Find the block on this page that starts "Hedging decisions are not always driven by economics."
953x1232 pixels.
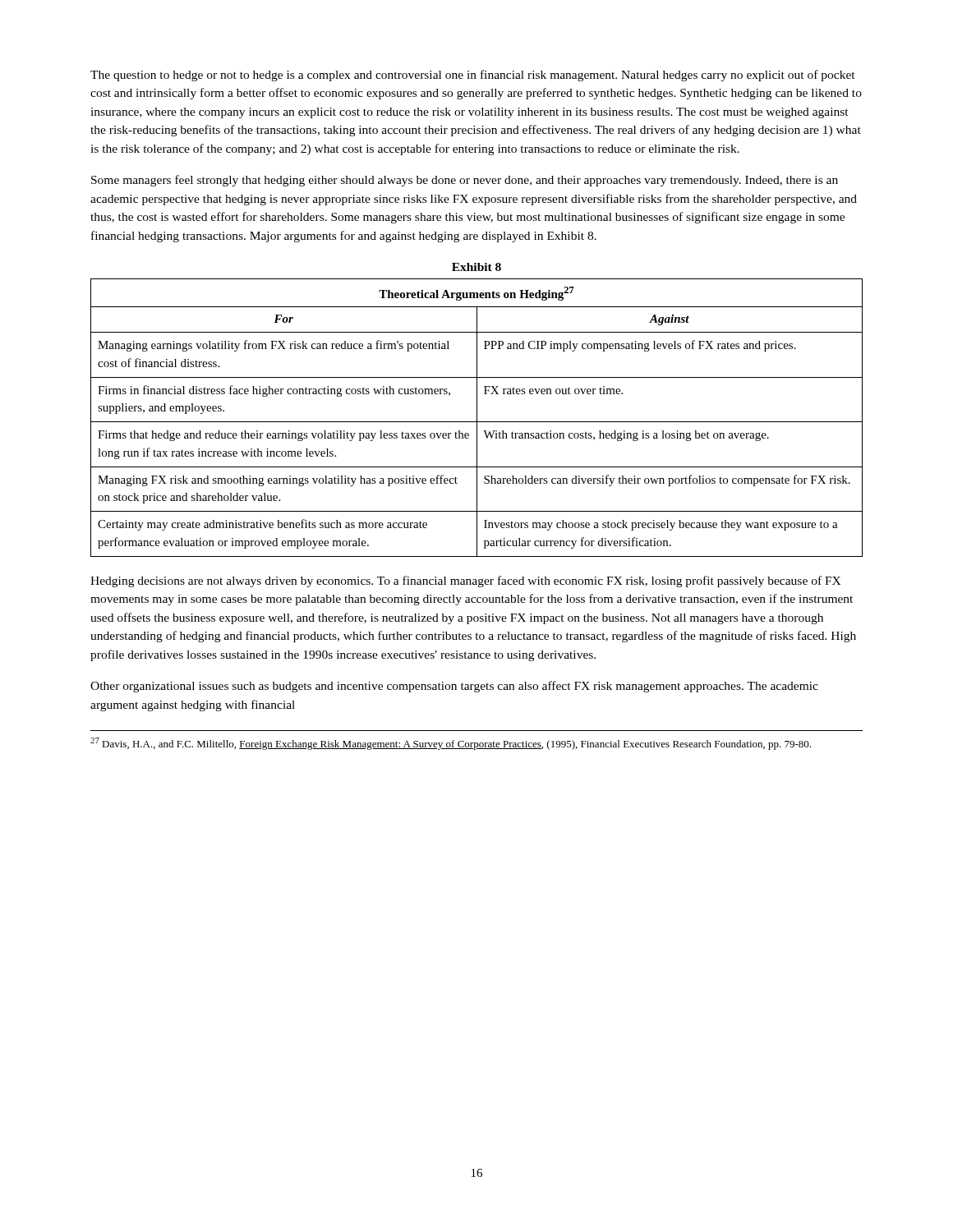(x=473, y=617)
